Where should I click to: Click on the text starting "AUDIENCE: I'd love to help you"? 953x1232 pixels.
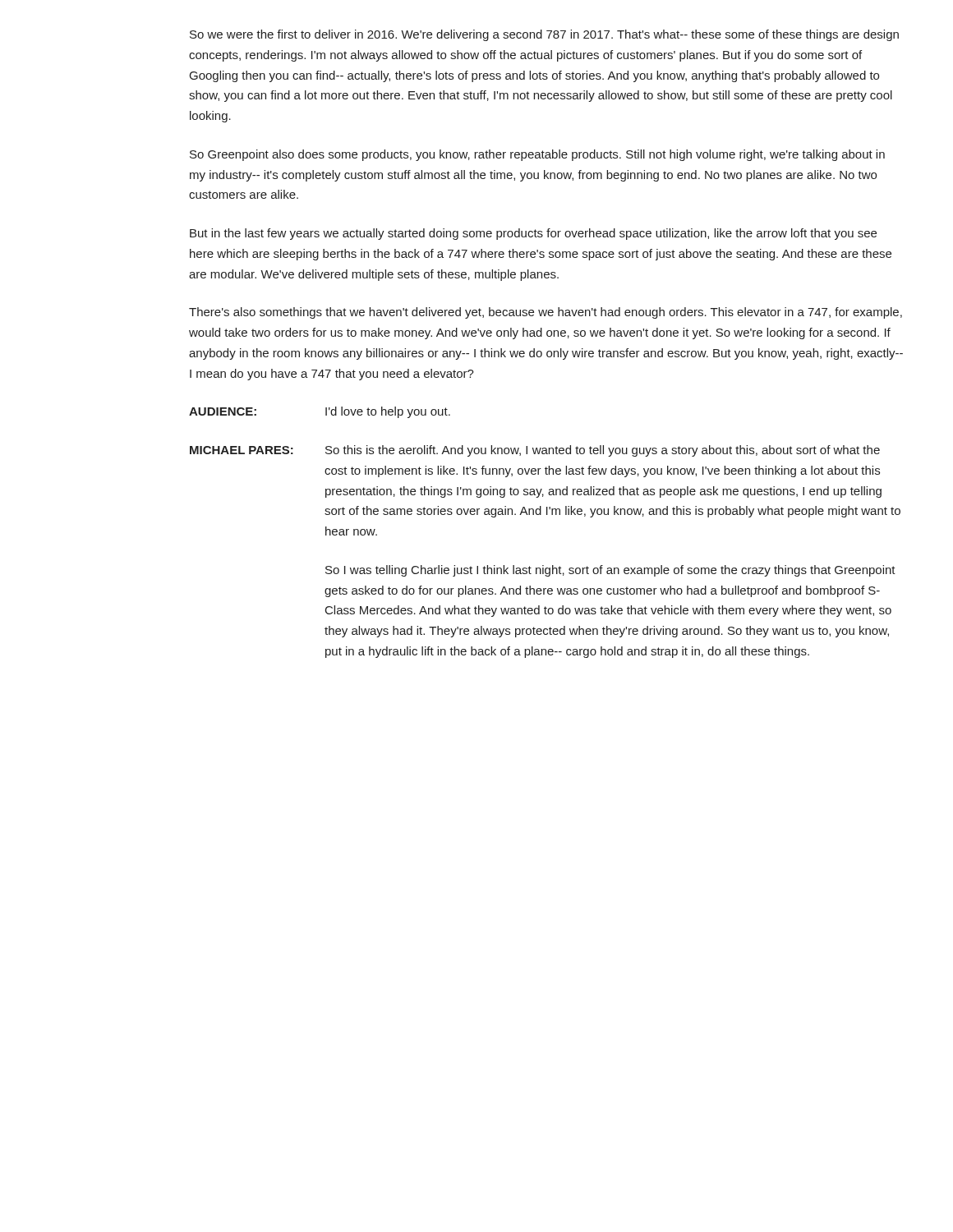point(223,412)
